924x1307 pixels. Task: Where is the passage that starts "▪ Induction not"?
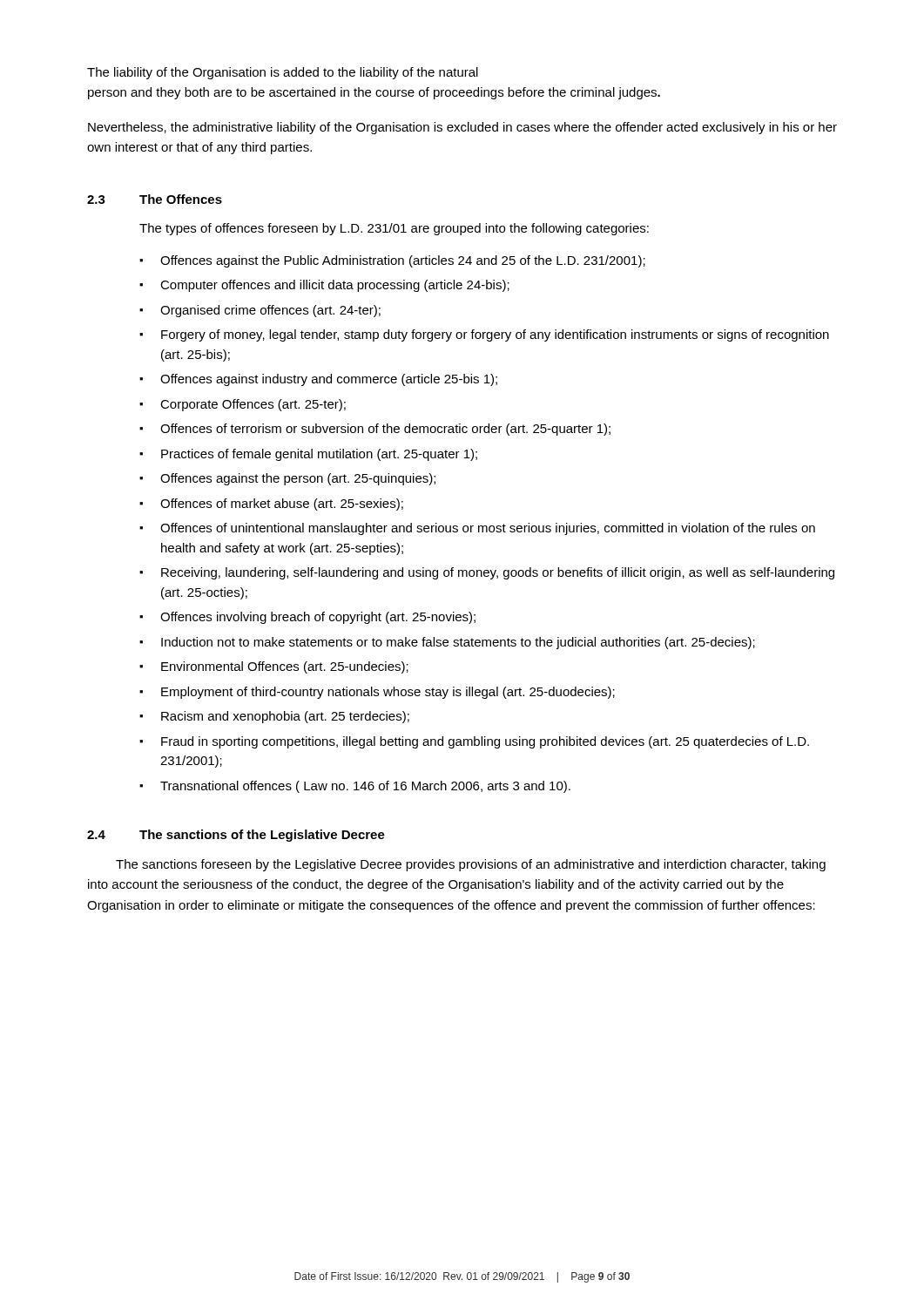tap(488, 642)
